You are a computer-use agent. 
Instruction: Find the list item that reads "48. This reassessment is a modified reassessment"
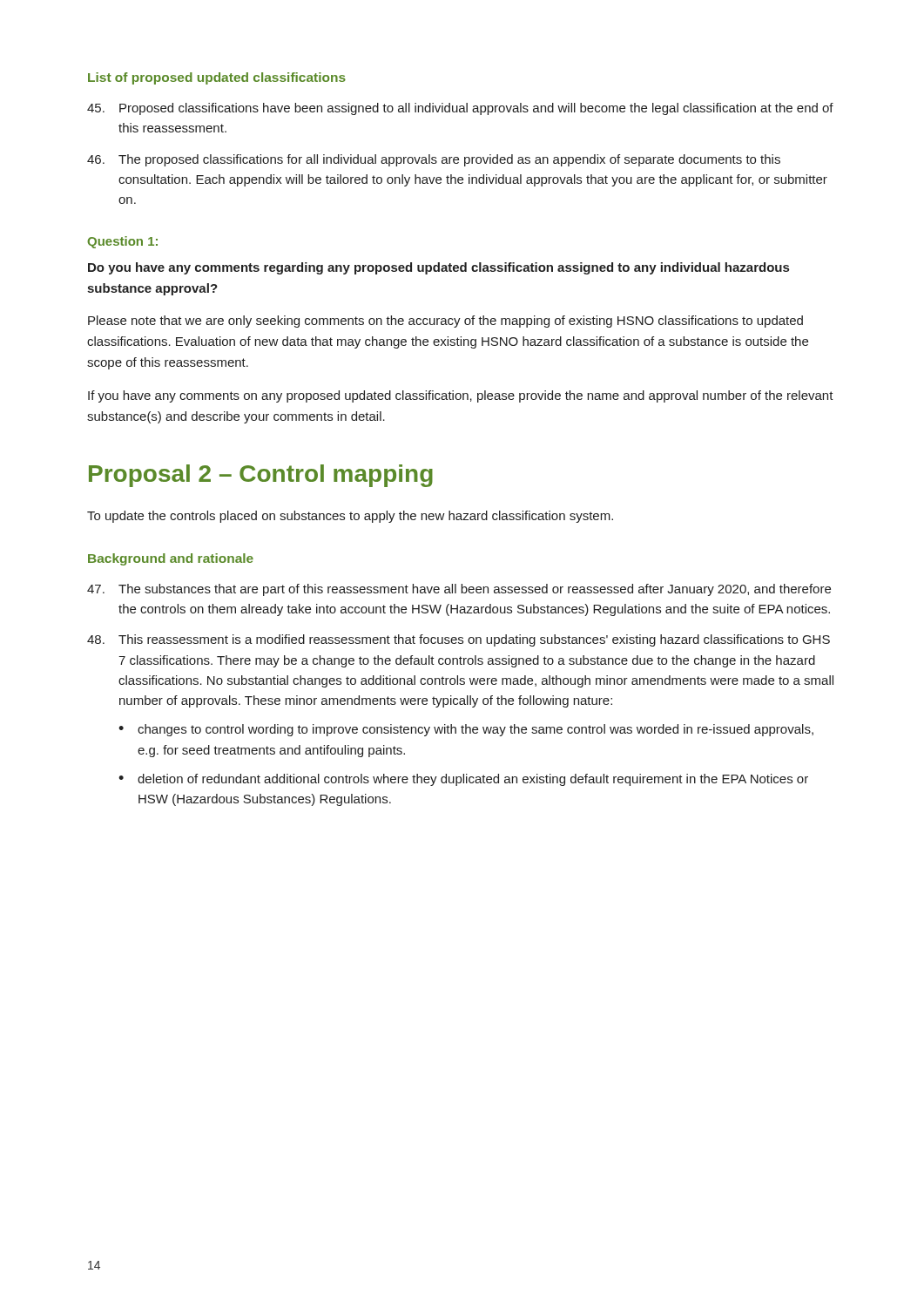(x=462, y=723)
